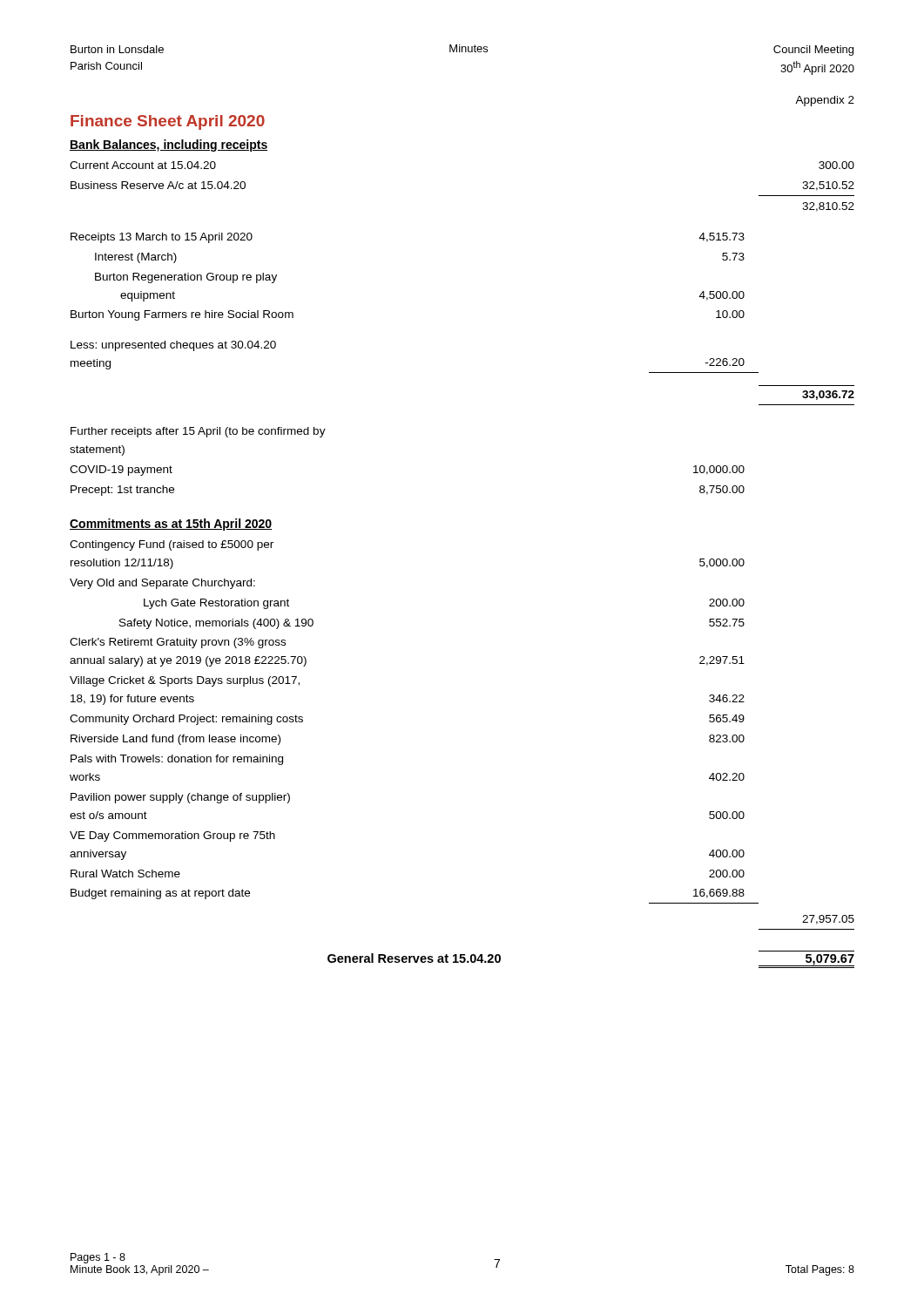Point to the block starting "Very Old and Separate Churchyard:"
Viewport: 924px width, 1307px height.
click(x=162, y=584)
